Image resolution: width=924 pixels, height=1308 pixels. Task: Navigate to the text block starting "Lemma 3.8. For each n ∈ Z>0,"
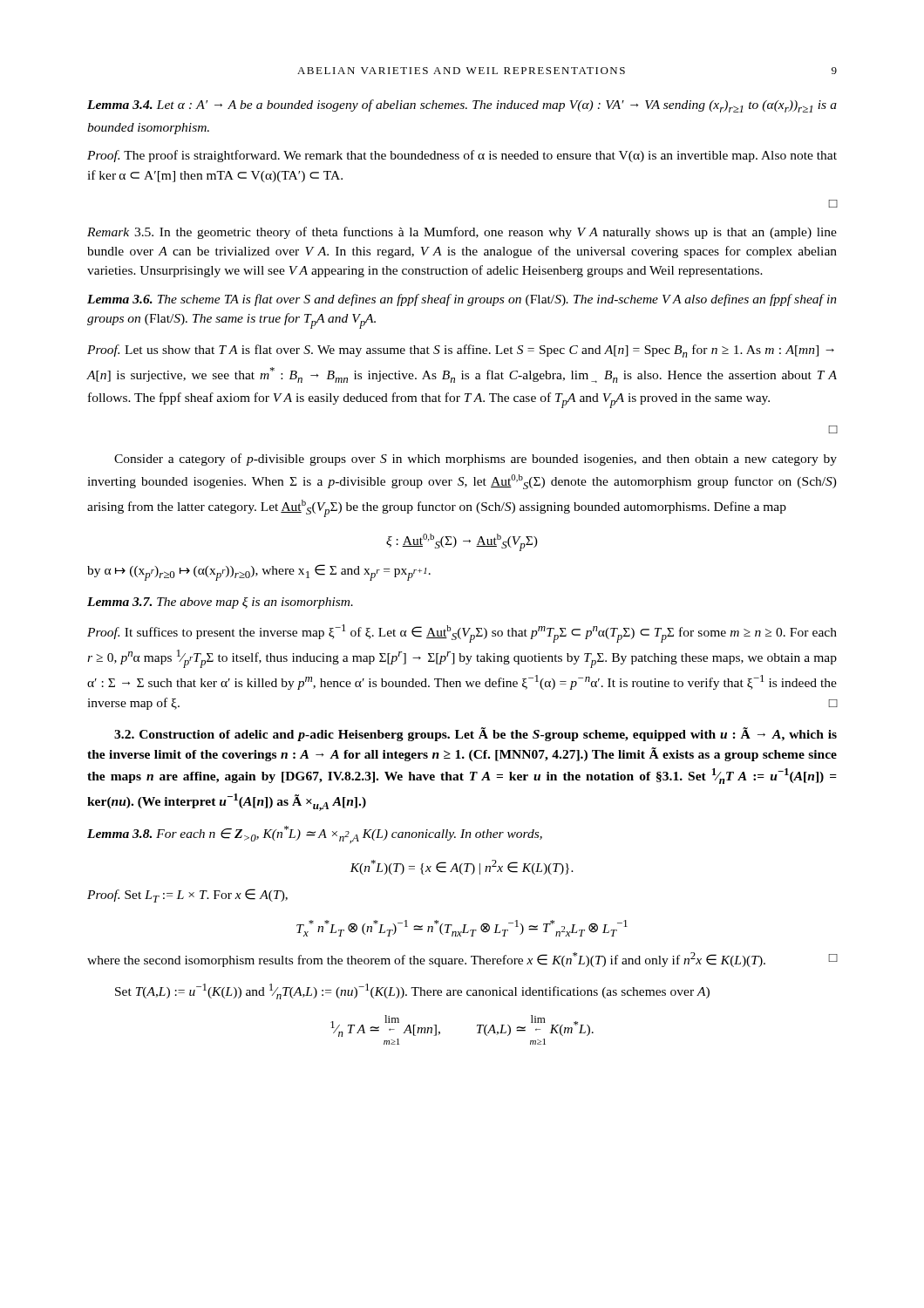point(462,834)
